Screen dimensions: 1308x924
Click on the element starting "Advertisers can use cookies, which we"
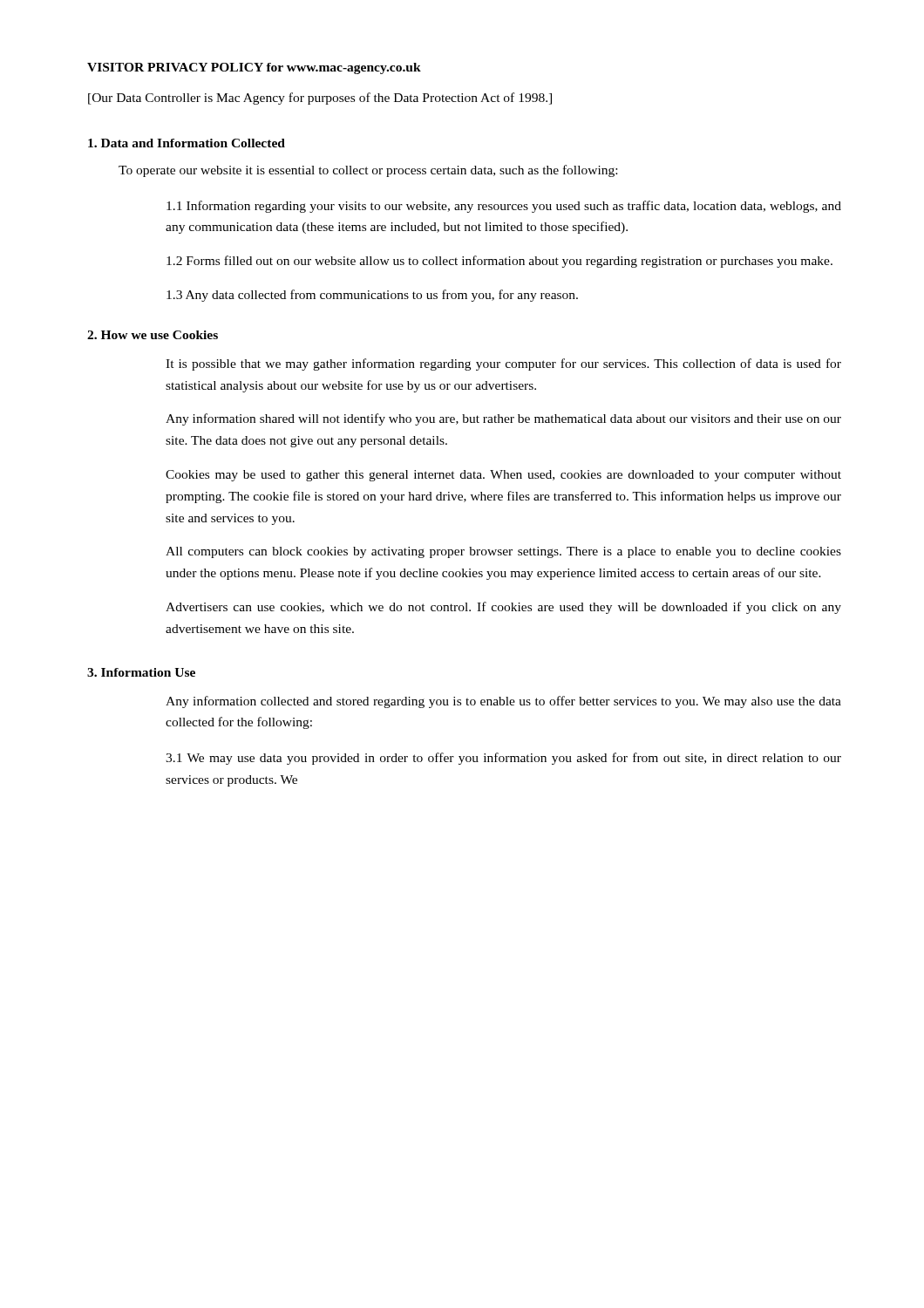pyautogui.click(x=503, y=617)
